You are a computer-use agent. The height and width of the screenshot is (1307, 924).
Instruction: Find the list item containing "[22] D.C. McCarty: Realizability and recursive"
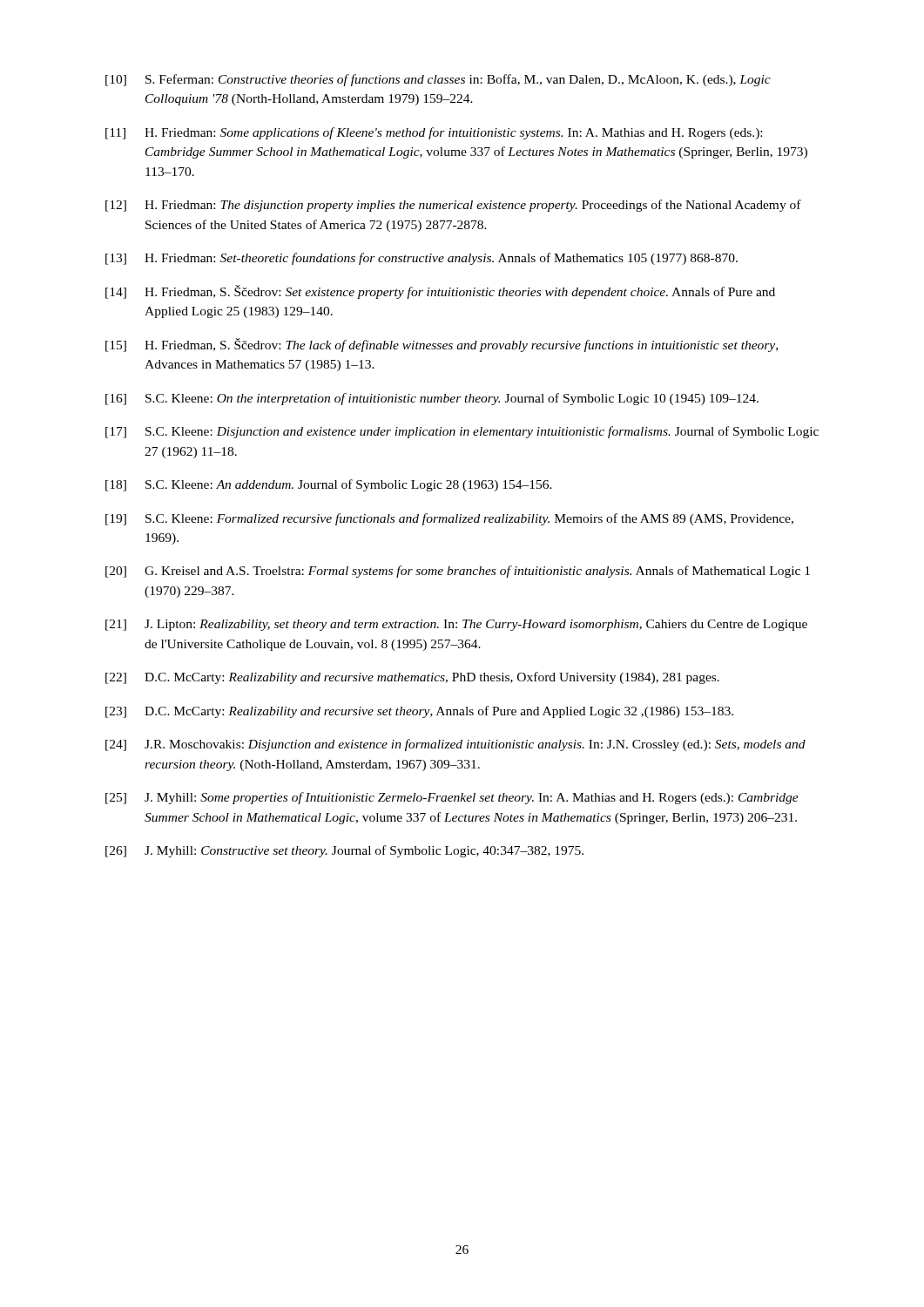pyautogui.click(x=462, y=678)
